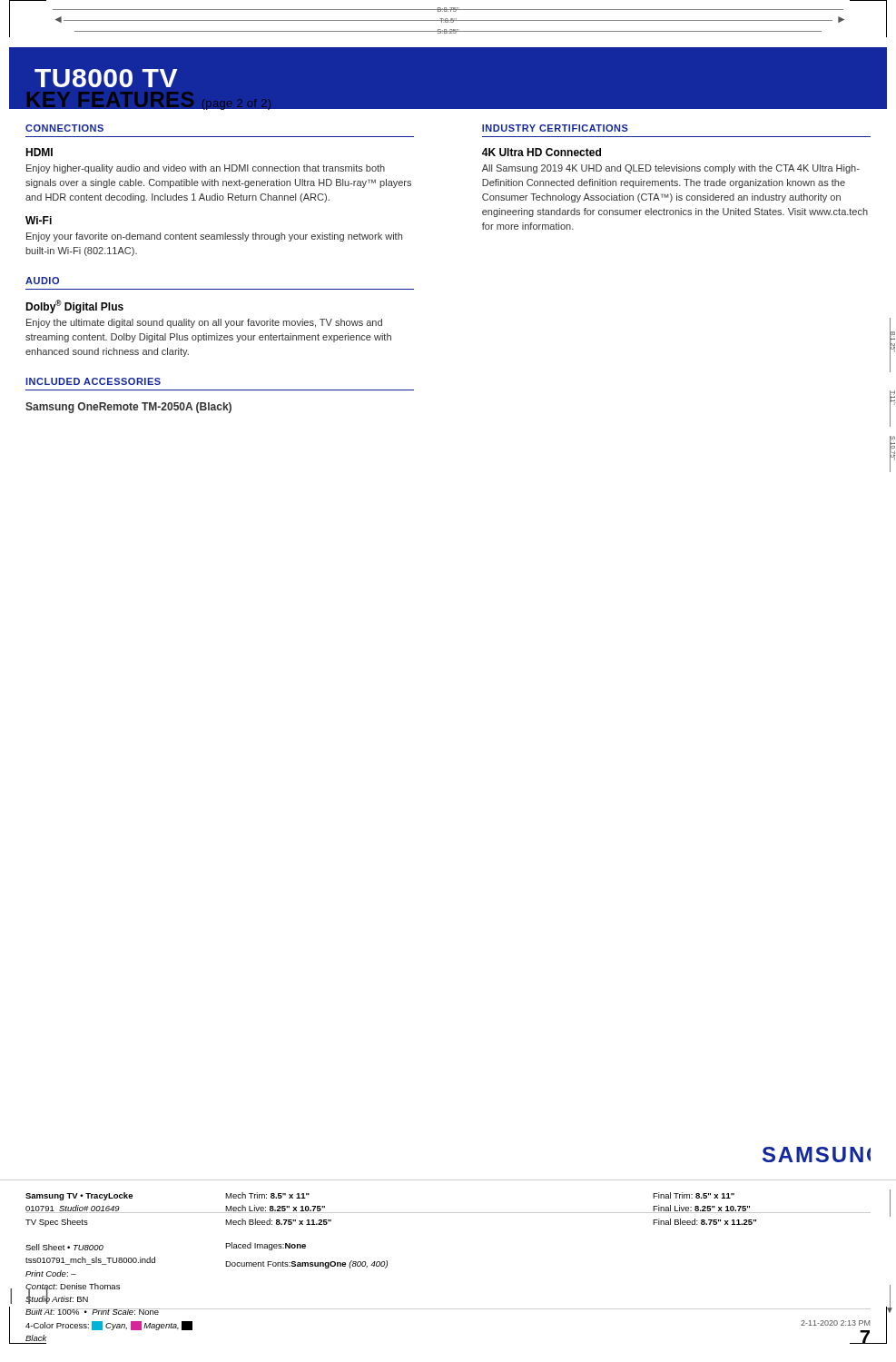Point to "INDUSTRY CERTIFICATIONS"
896x1362 pixels.
555,128
